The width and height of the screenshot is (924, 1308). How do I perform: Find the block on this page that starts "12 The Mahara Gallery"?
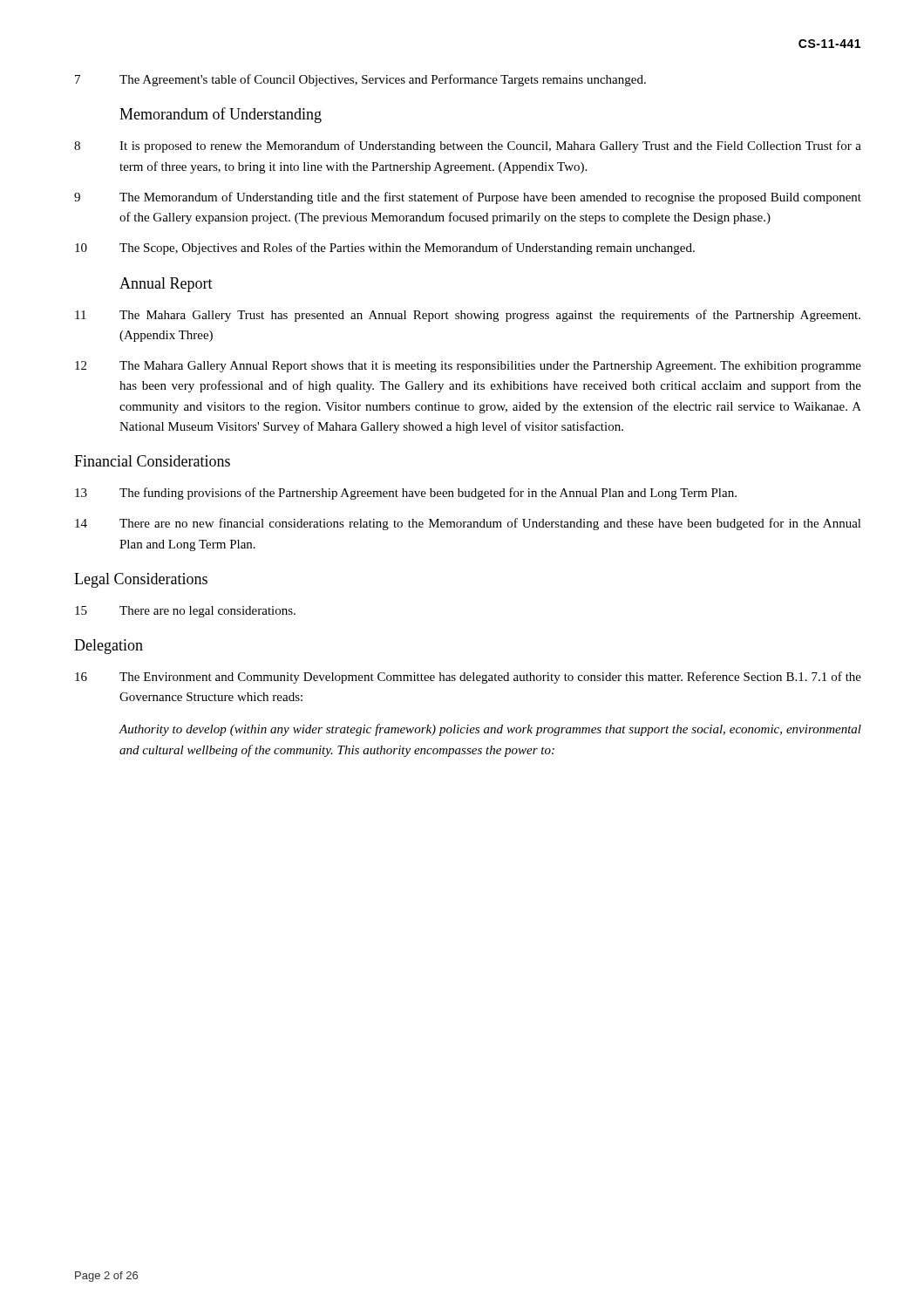[468, 396]
